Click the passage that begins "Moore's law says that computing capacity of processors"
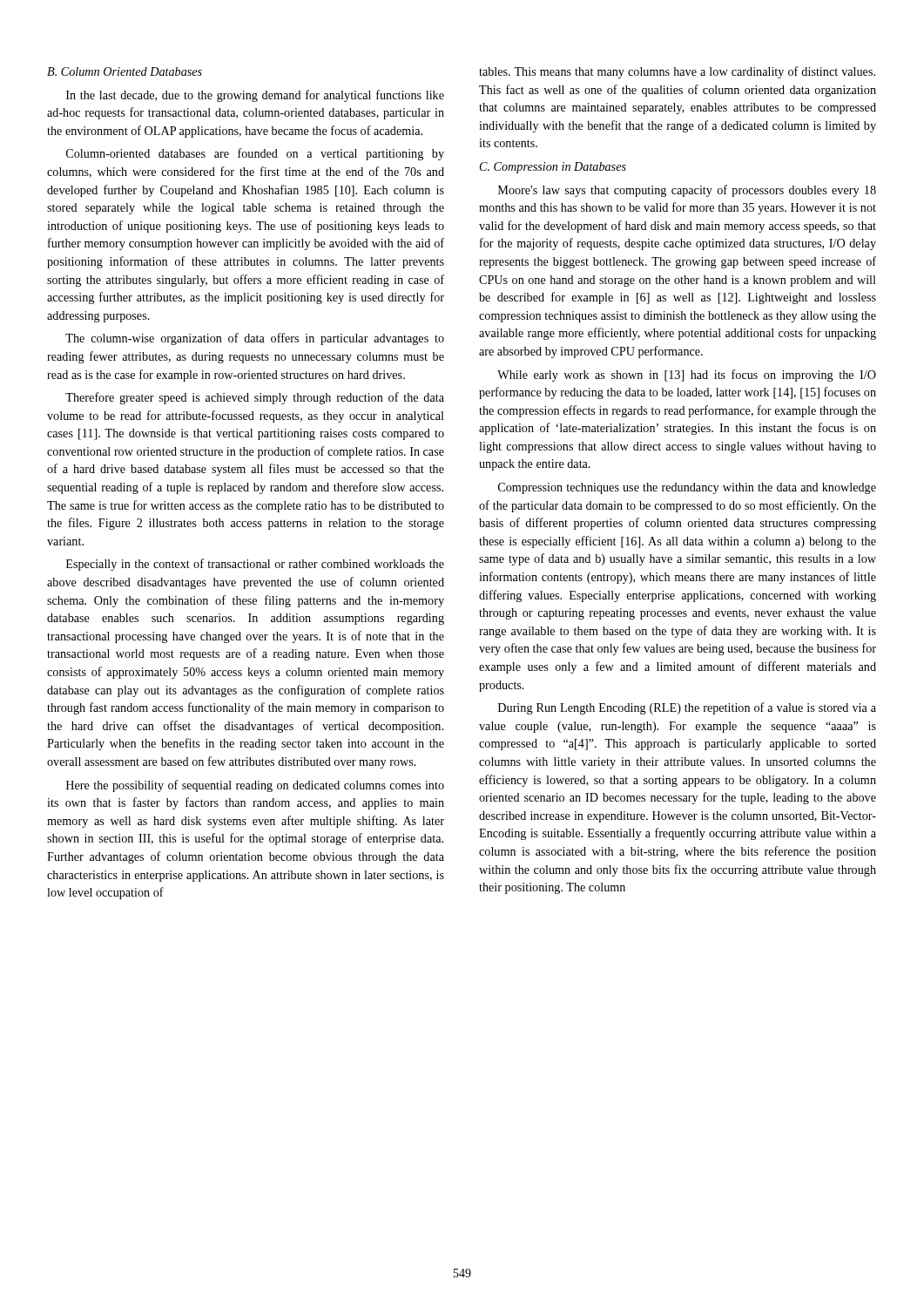The width and height of the screenshot is (924, 1307). 678,271
